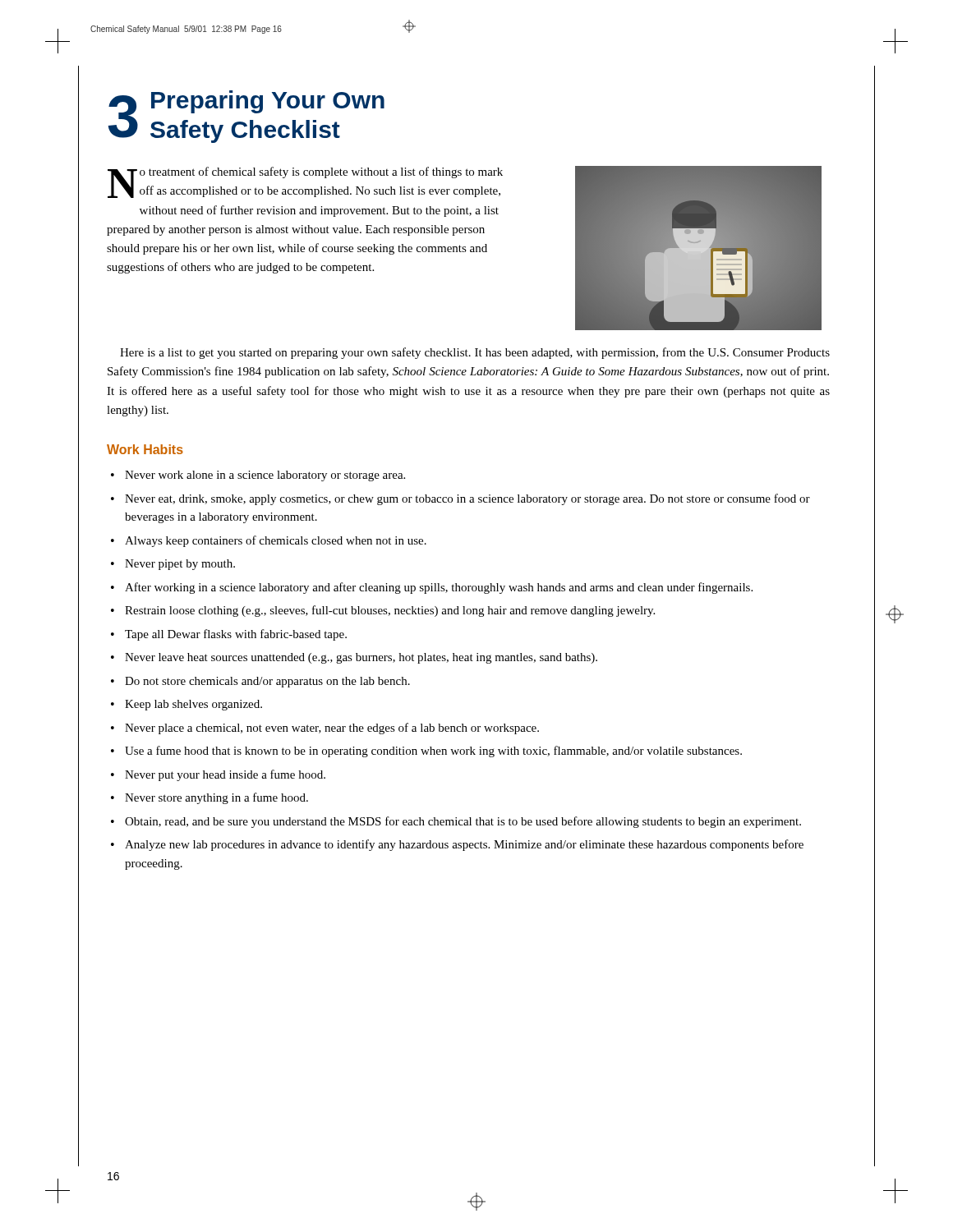Locate the section header that says "Work Habits"

[x=145, y=450]
